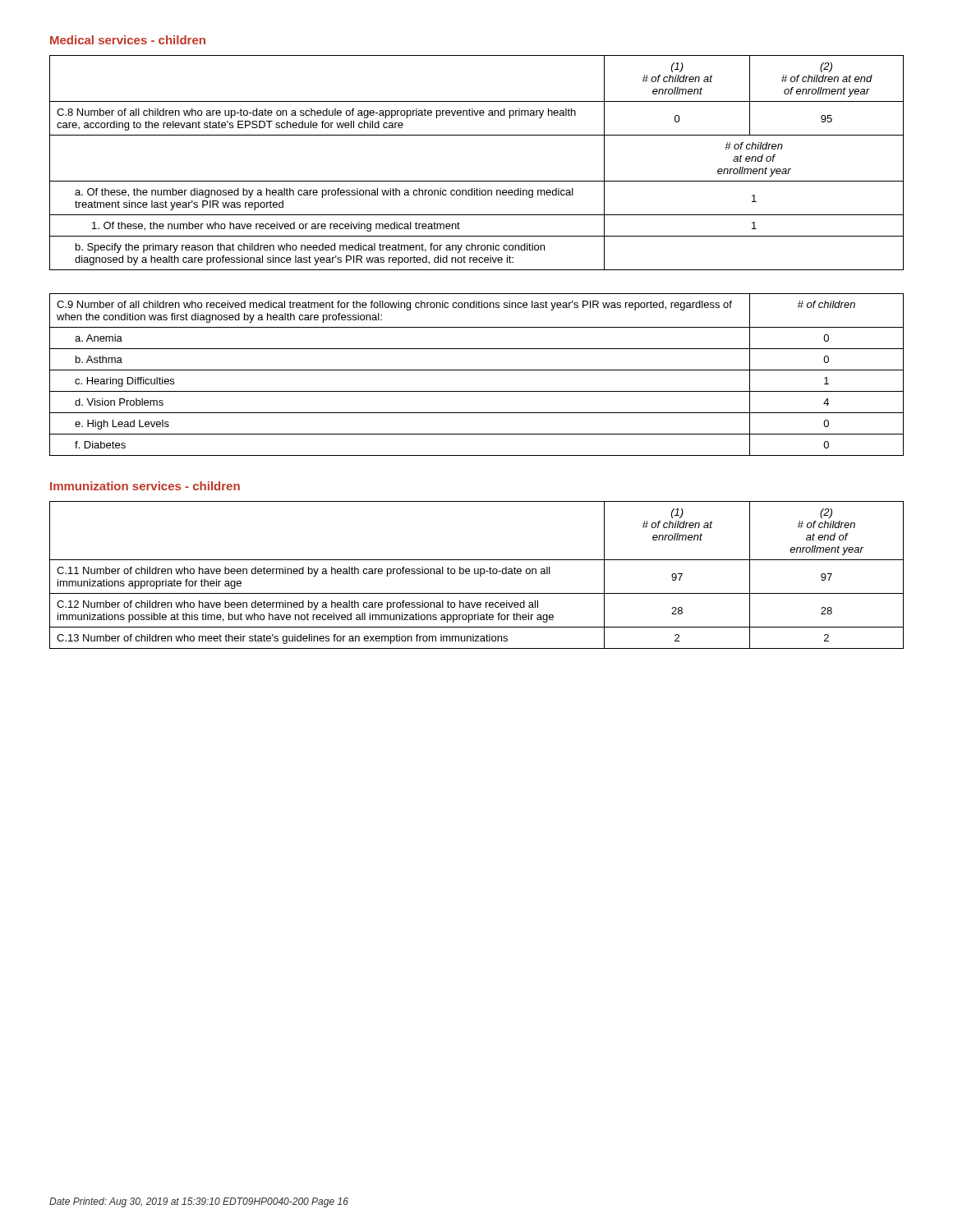
Task: Select the table that reads "C.9 Number of all"
Action: coord(476,375)
